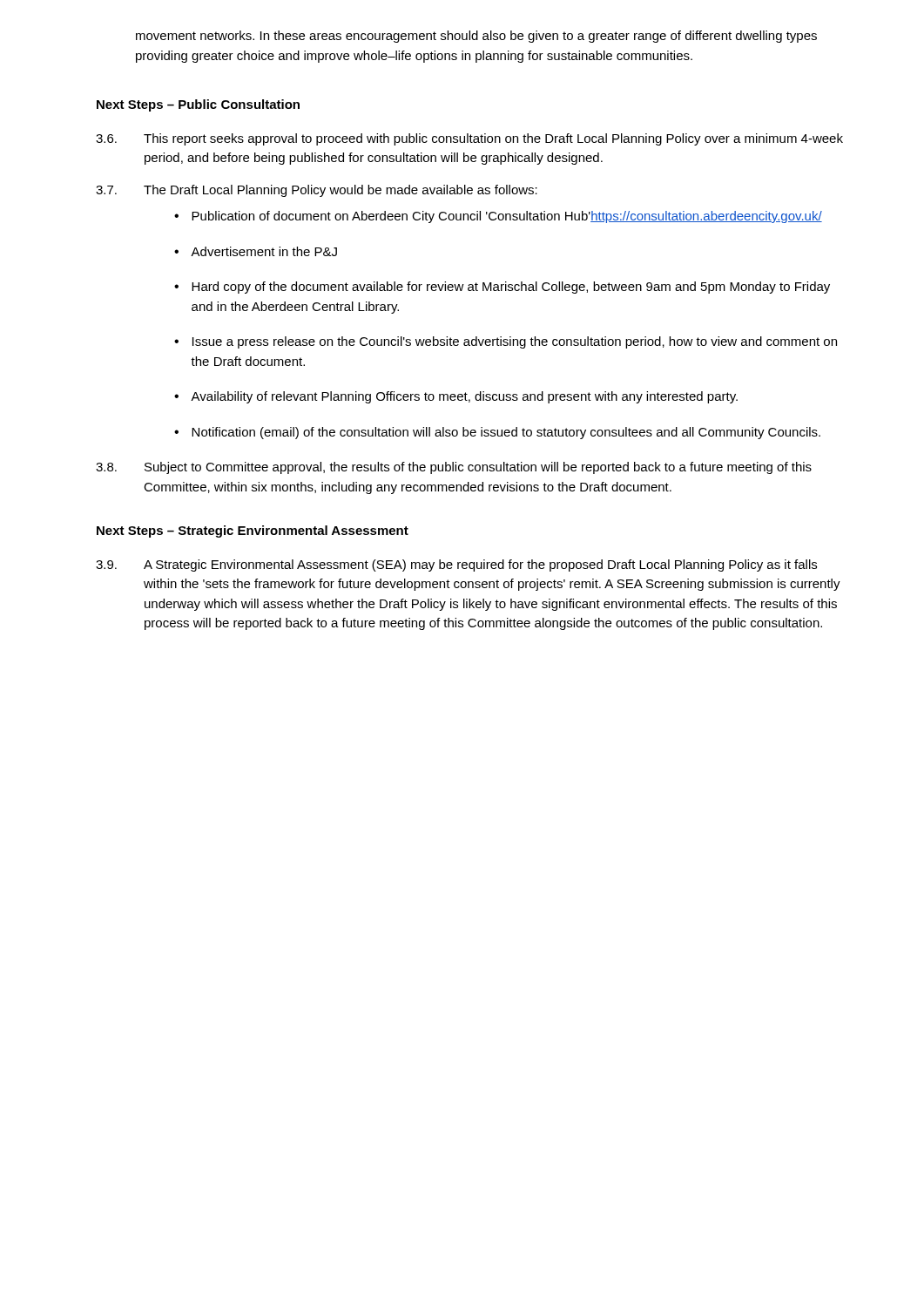Image resolution: width=924 pixels, height=1307 pixels.
Task: Navigate to the passage starting "Issue a press release on the Council's"
Action: pos(515,351)
